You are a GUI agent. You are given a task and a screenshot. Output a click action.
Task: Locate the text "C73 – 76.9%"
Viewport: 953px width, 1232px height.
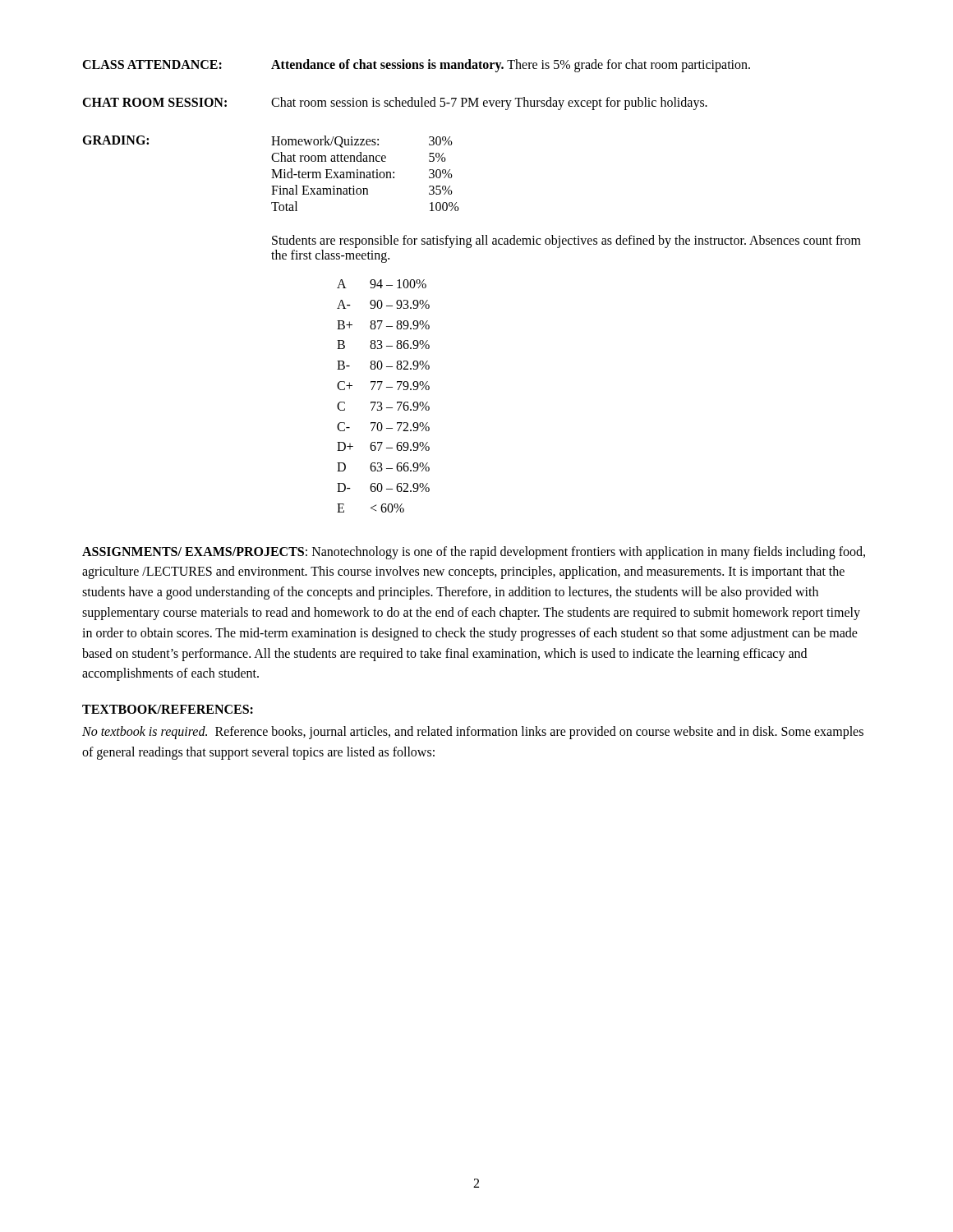click(403, 407)
